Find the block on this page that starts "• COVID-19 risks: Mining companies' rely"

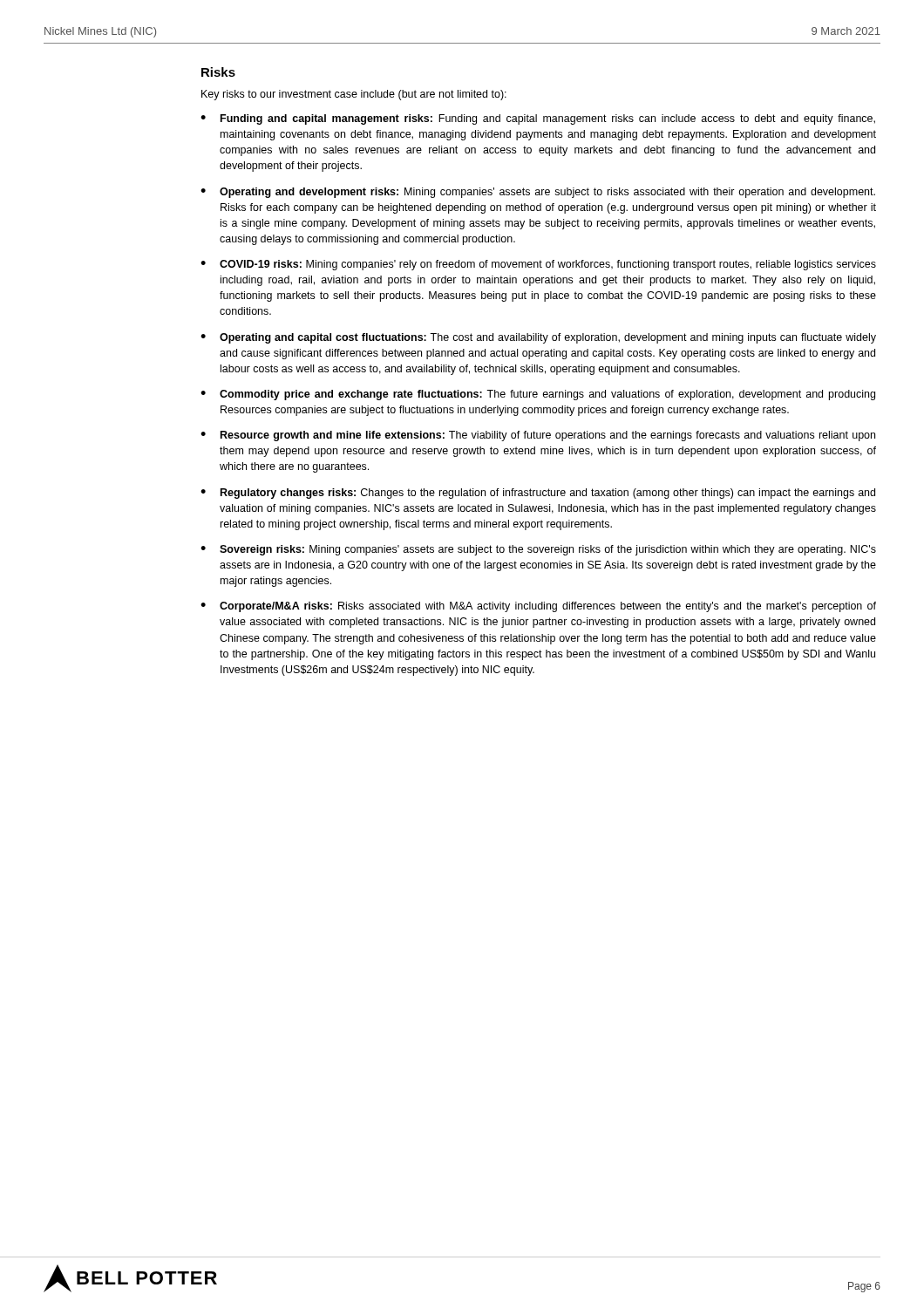tap(538, 288)
